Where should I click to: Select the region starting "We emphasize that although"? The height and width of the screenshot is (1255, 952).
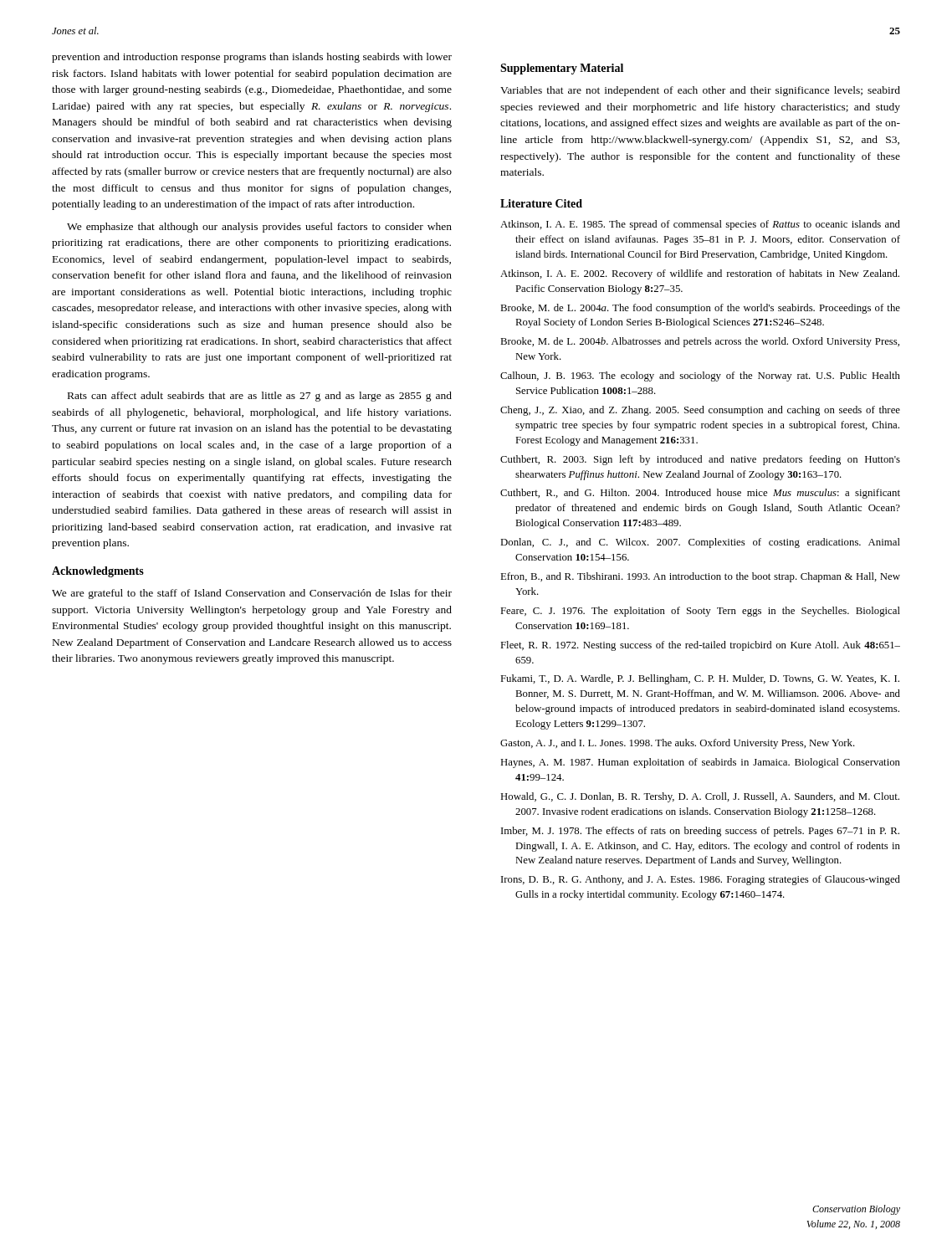pos(252,300)
